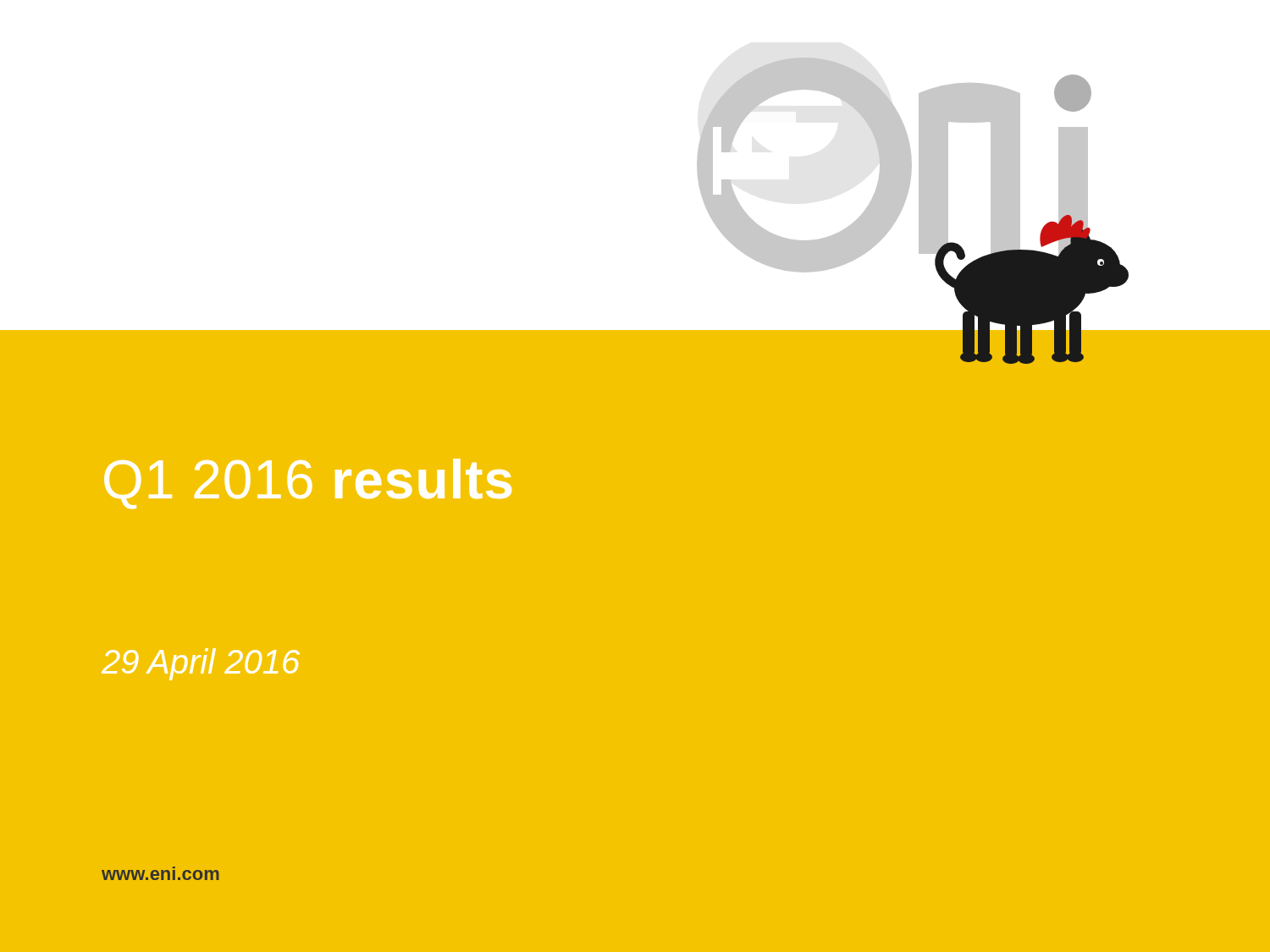Click on the block starting "Q1 2016 results"

pos(308,480)
